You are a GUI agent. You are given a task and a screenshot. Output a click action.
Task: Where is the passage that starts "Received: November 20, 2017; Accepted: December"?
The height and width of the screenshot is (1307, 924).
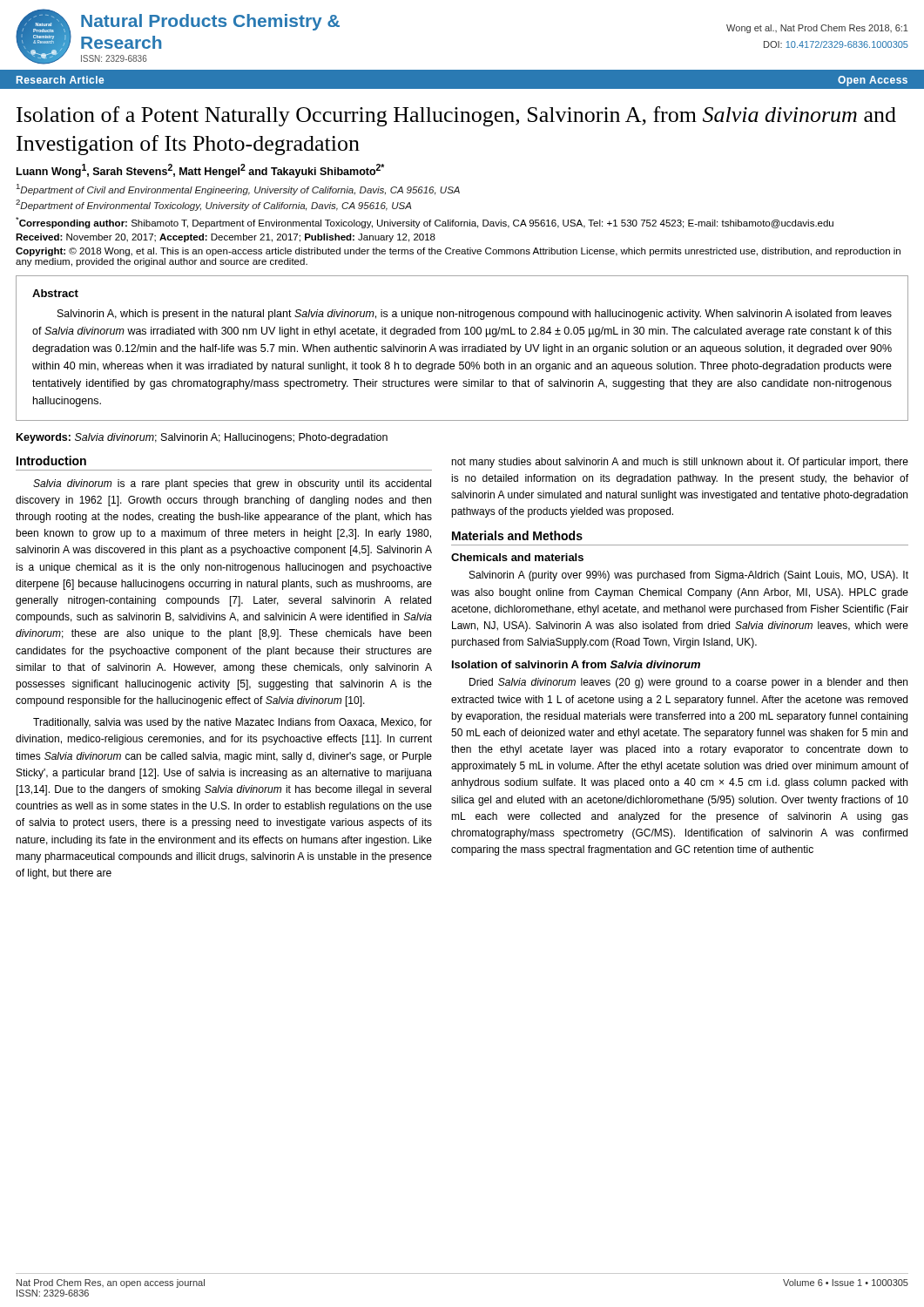tap(226, 237)
